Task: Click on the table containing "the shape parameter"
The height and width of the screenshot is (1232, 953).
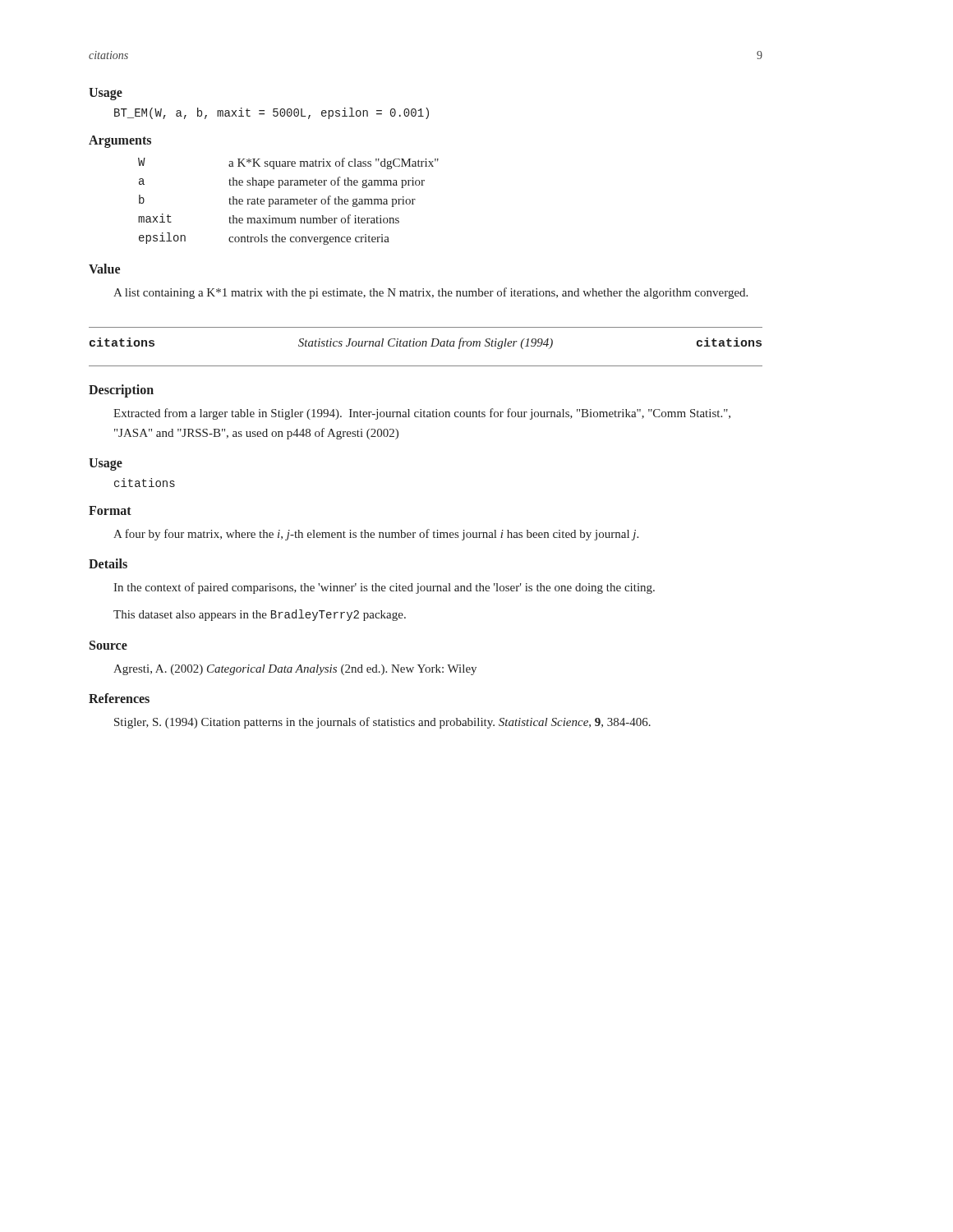Action: coord(438,202)
